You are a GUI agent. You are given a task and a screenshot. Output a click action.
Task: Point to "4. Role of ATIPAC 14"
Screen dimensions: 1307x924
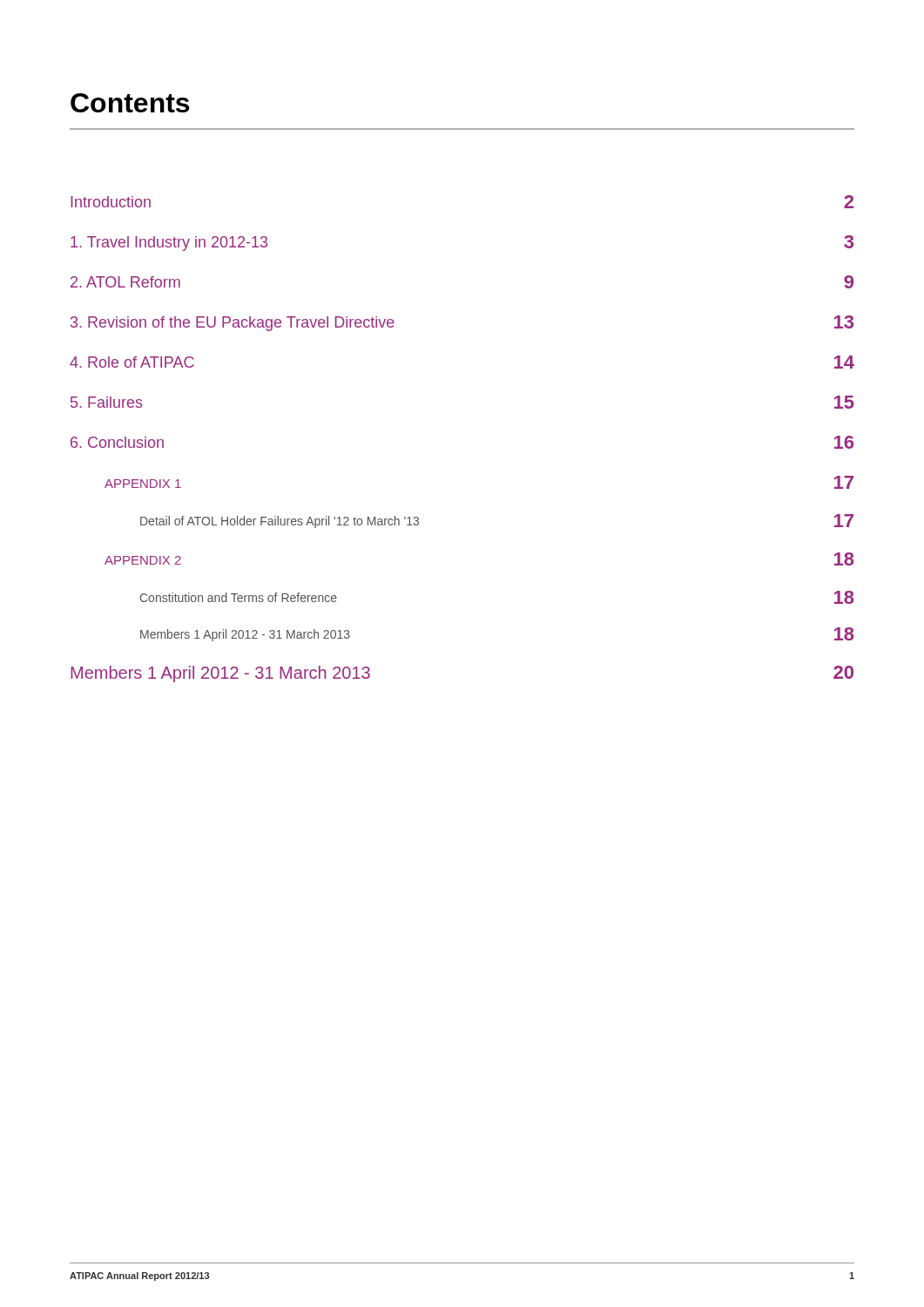click(x=135, y=362)
